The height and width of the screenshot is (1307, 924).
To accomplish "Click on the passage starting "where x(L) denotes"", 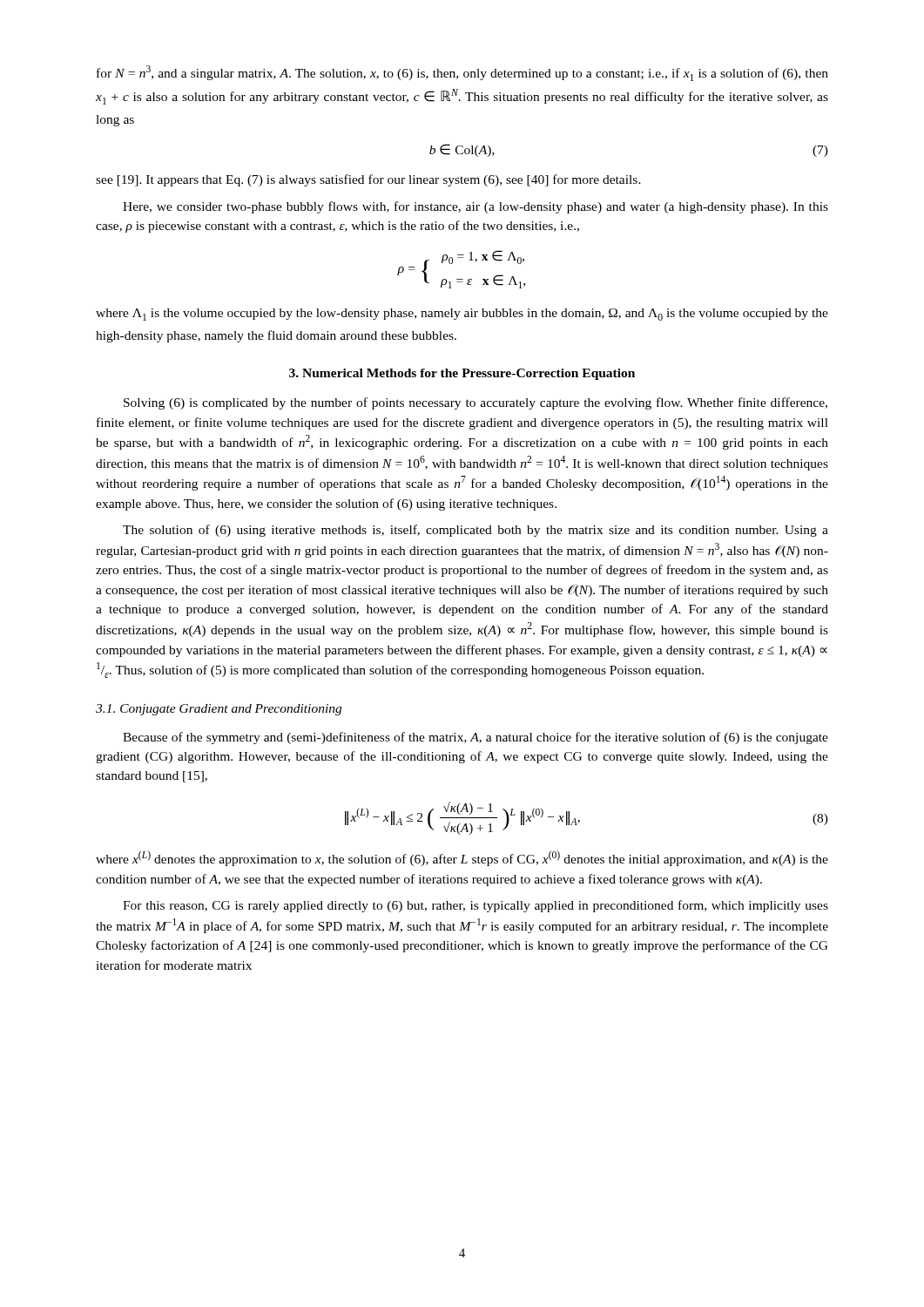I will [x=462, y=868].
